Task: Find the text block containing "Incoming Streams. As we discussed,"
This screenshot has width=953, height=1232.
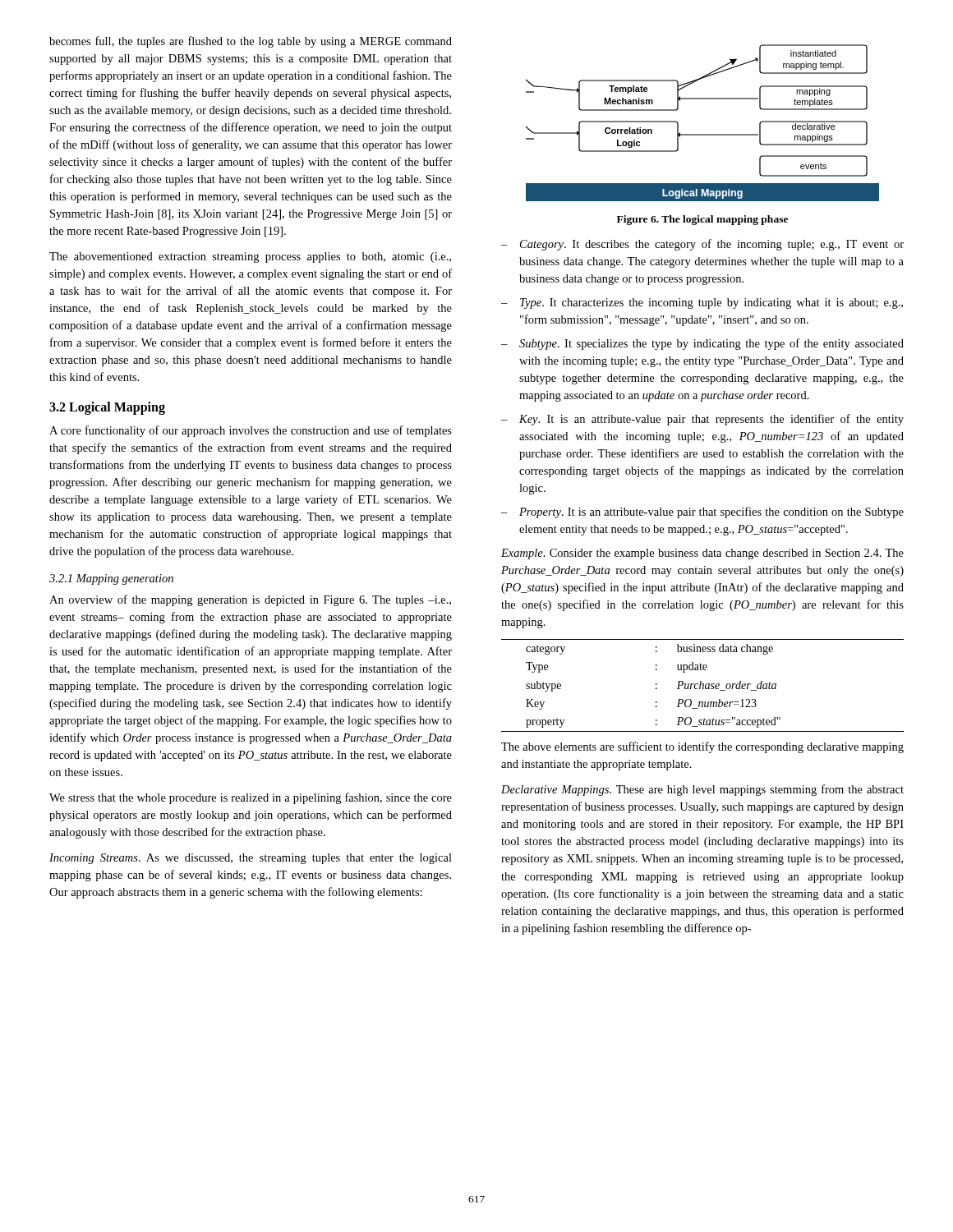Action: point(251,875)
